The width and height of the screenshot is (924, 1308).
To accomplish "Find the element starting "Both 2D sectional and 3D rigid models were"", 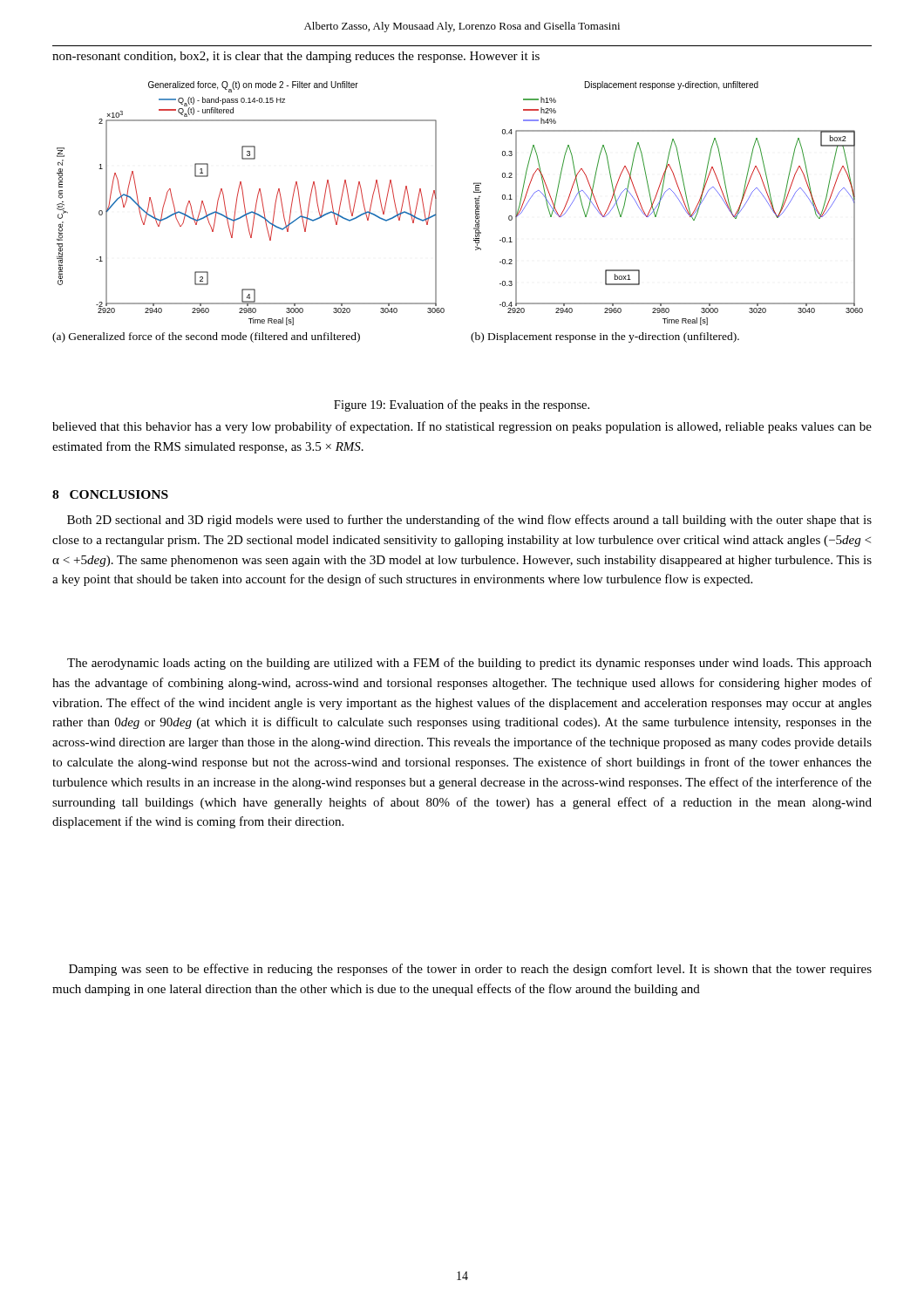I will coord(462,550).
